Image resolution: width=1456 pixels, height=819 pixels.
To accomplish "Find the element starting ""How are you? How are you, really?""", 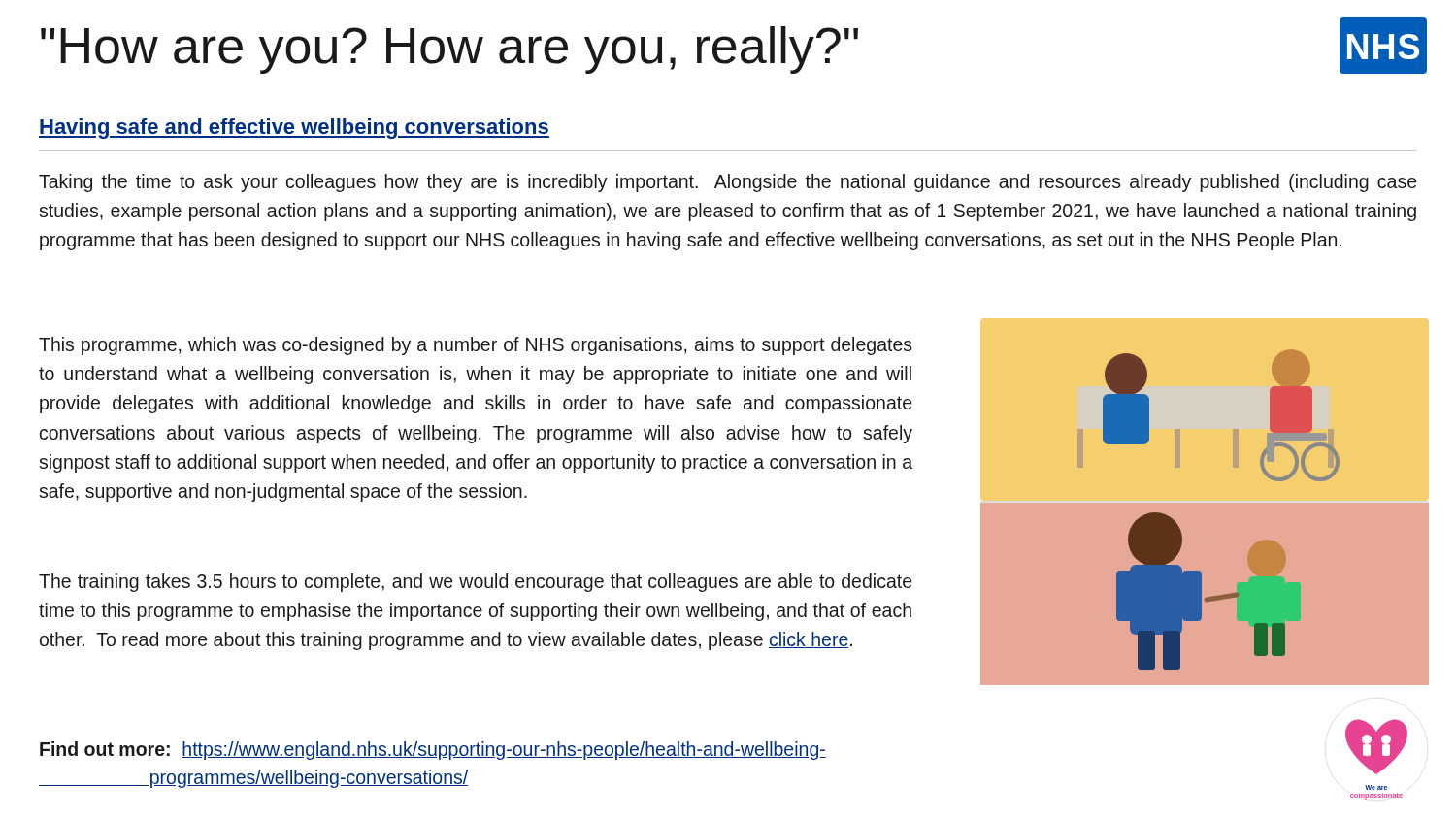I will [x=573, y=46].
